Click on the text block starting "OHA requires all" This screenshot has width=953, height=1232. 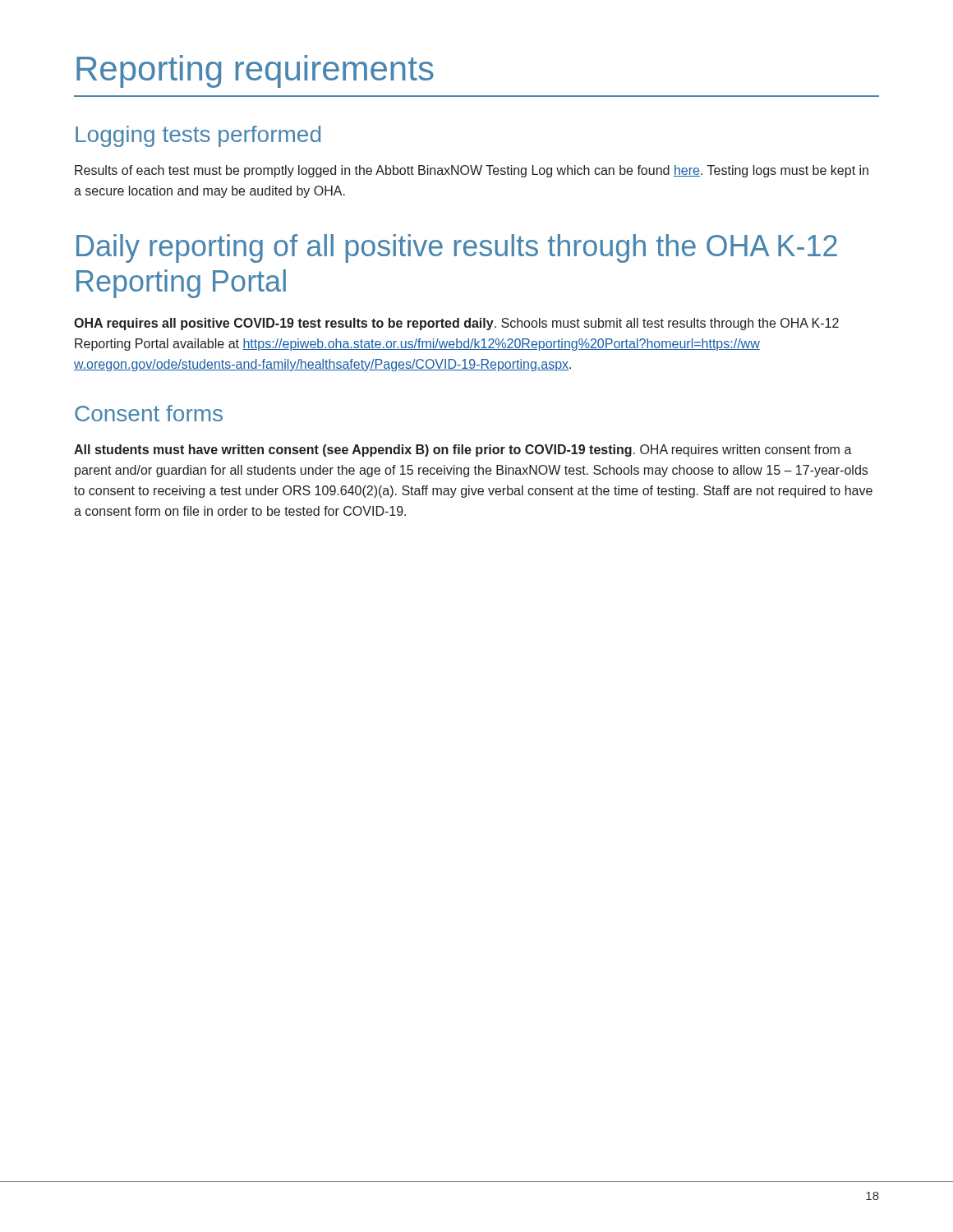coord(476,344)
